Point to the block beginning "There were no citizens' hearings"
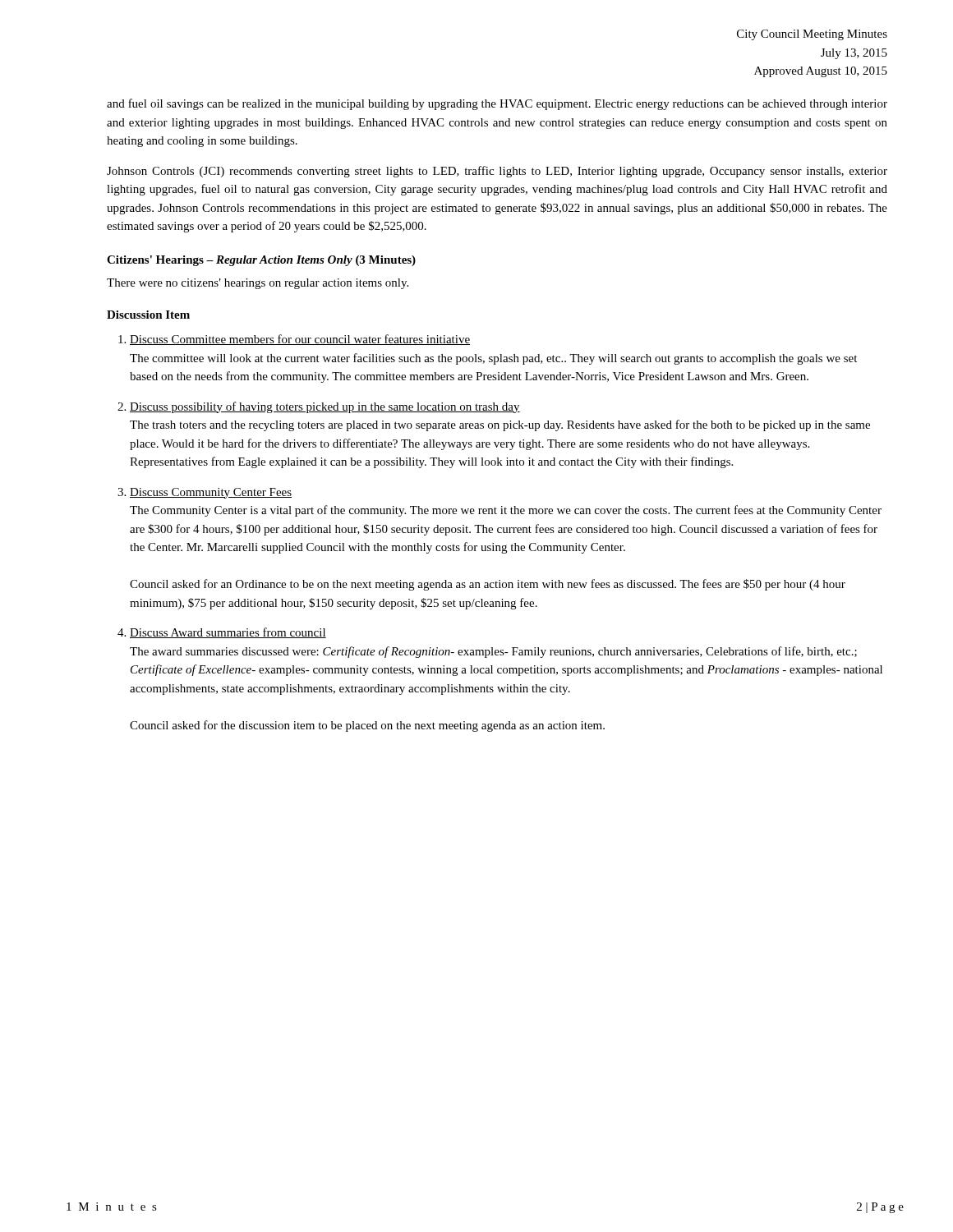Screen dimensions: 1232x953 click(258, 283)
